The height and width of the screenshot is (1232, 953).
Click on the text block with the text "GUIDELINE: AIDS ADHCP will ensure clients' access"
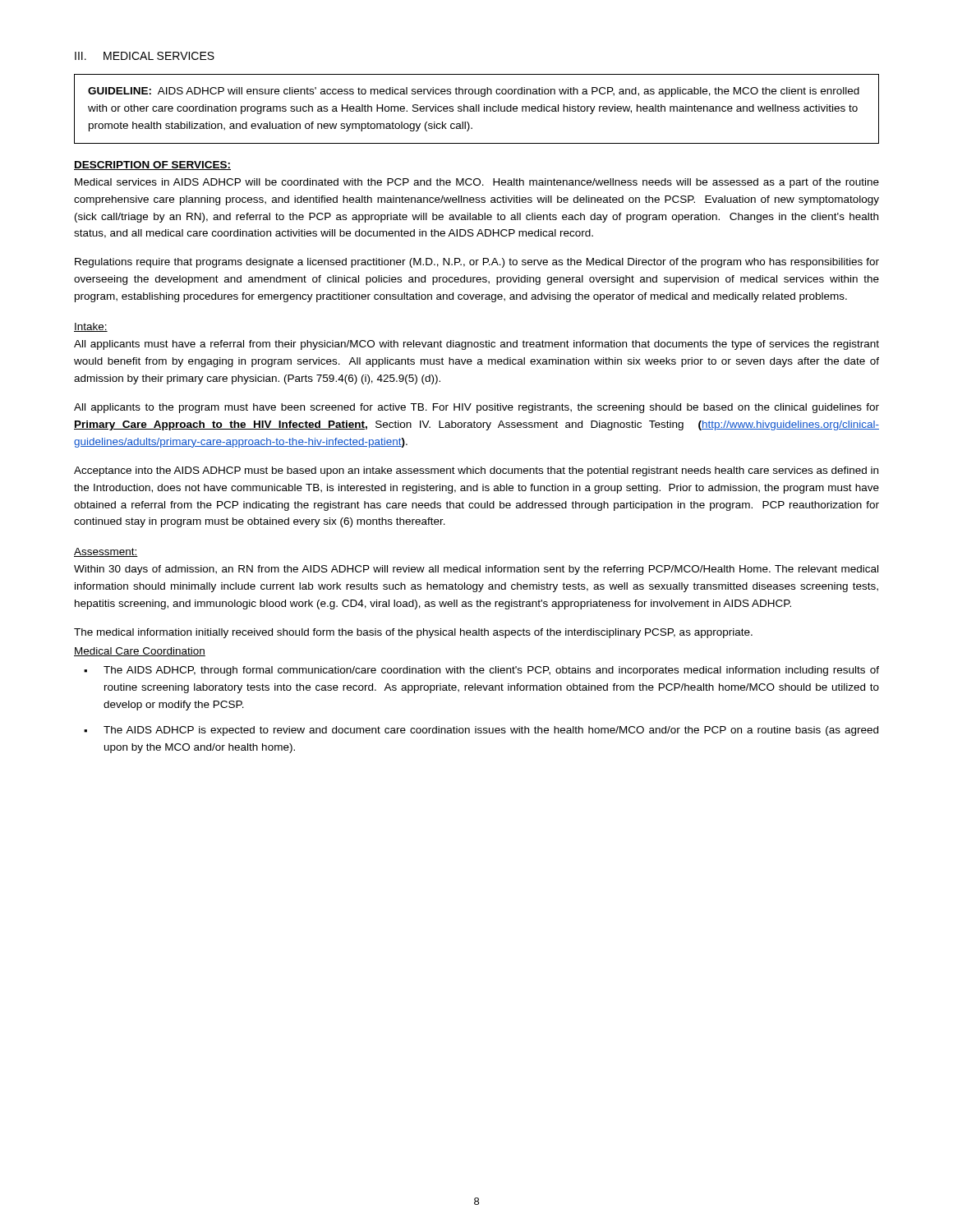(x=474, y=108)
